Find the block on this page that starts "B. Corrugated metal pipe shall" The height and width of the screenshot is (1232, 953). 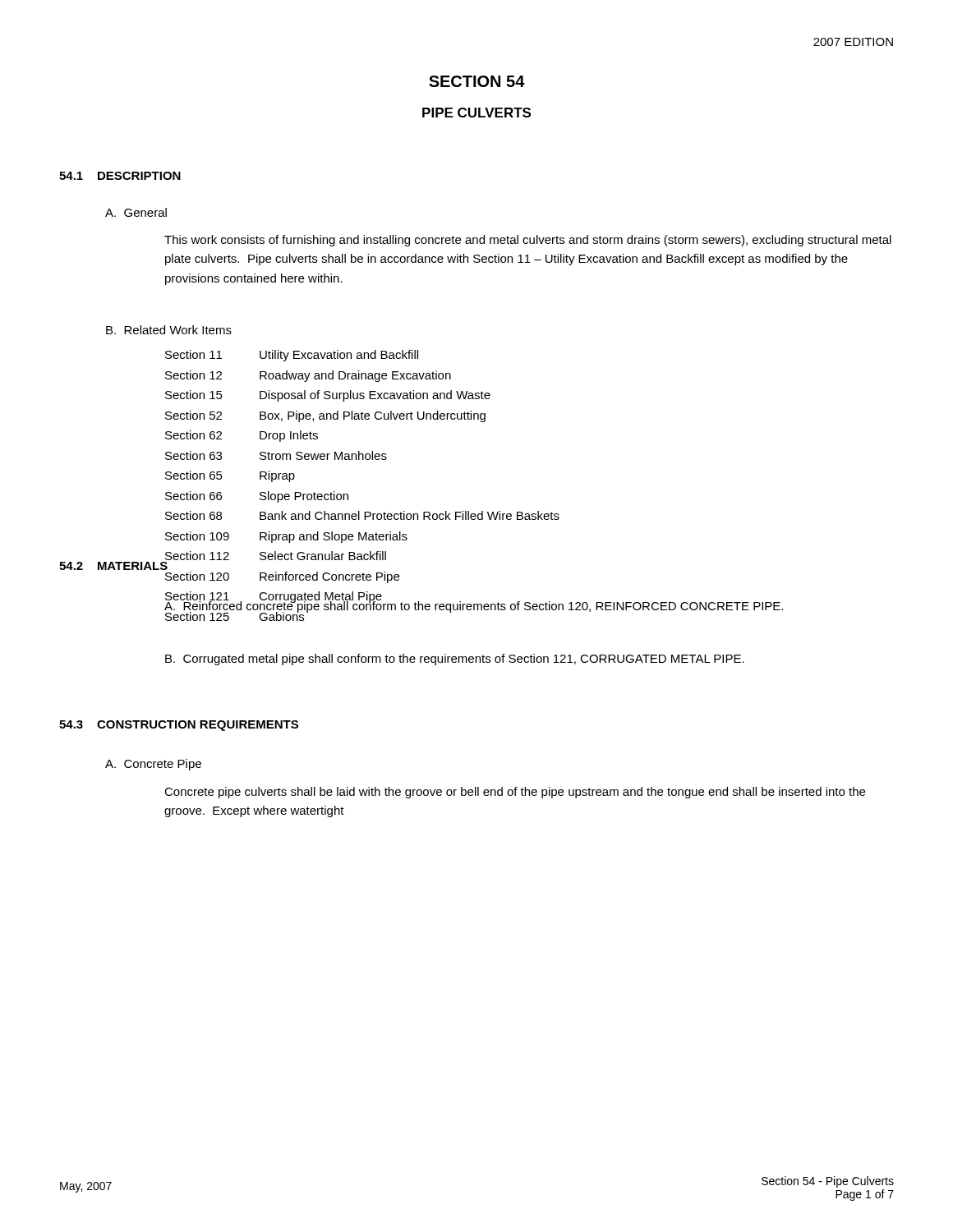pos(455,658)
